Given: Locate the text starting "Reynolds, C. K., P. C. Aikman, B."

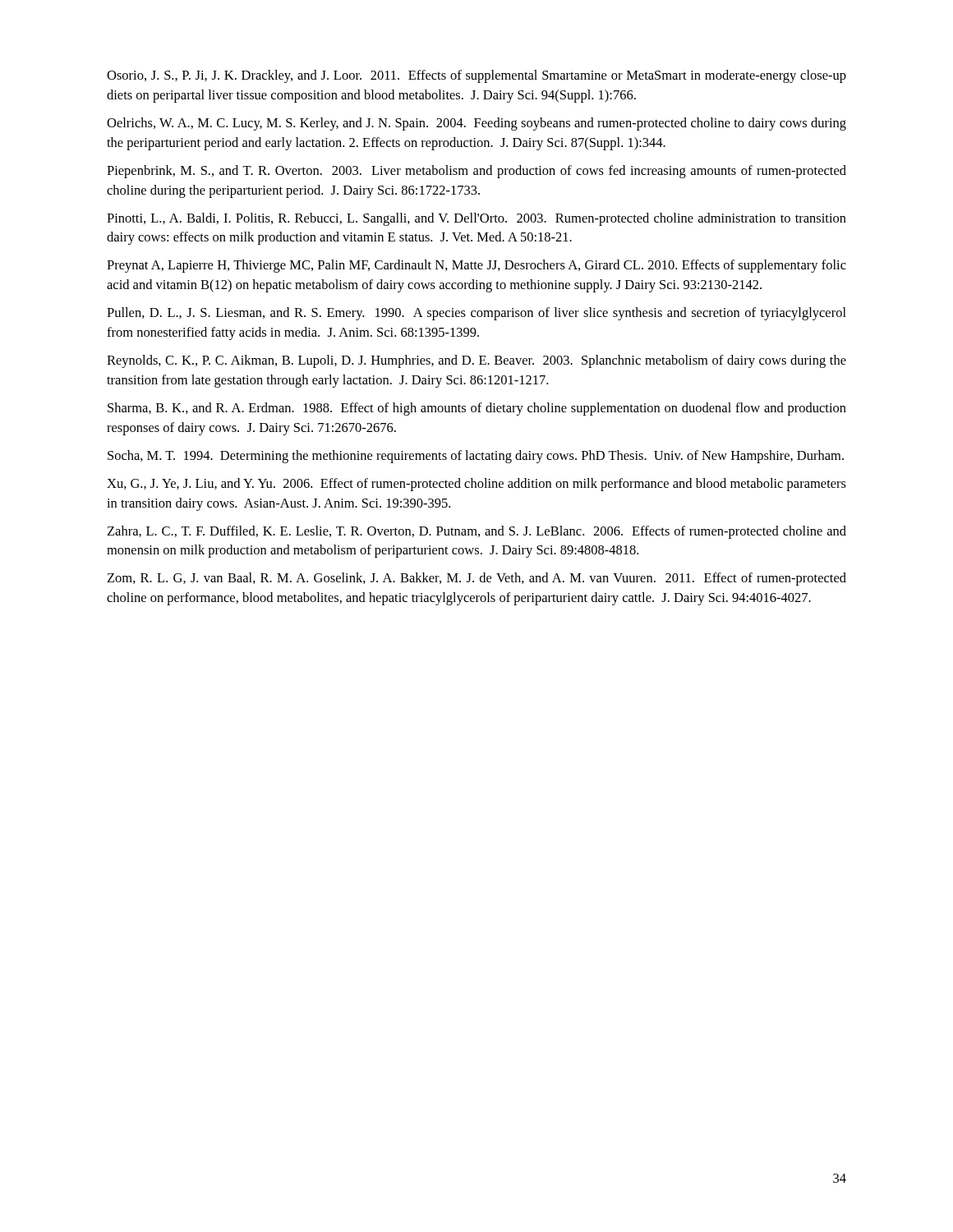Looking at the screenshot, I should (476, 370).
